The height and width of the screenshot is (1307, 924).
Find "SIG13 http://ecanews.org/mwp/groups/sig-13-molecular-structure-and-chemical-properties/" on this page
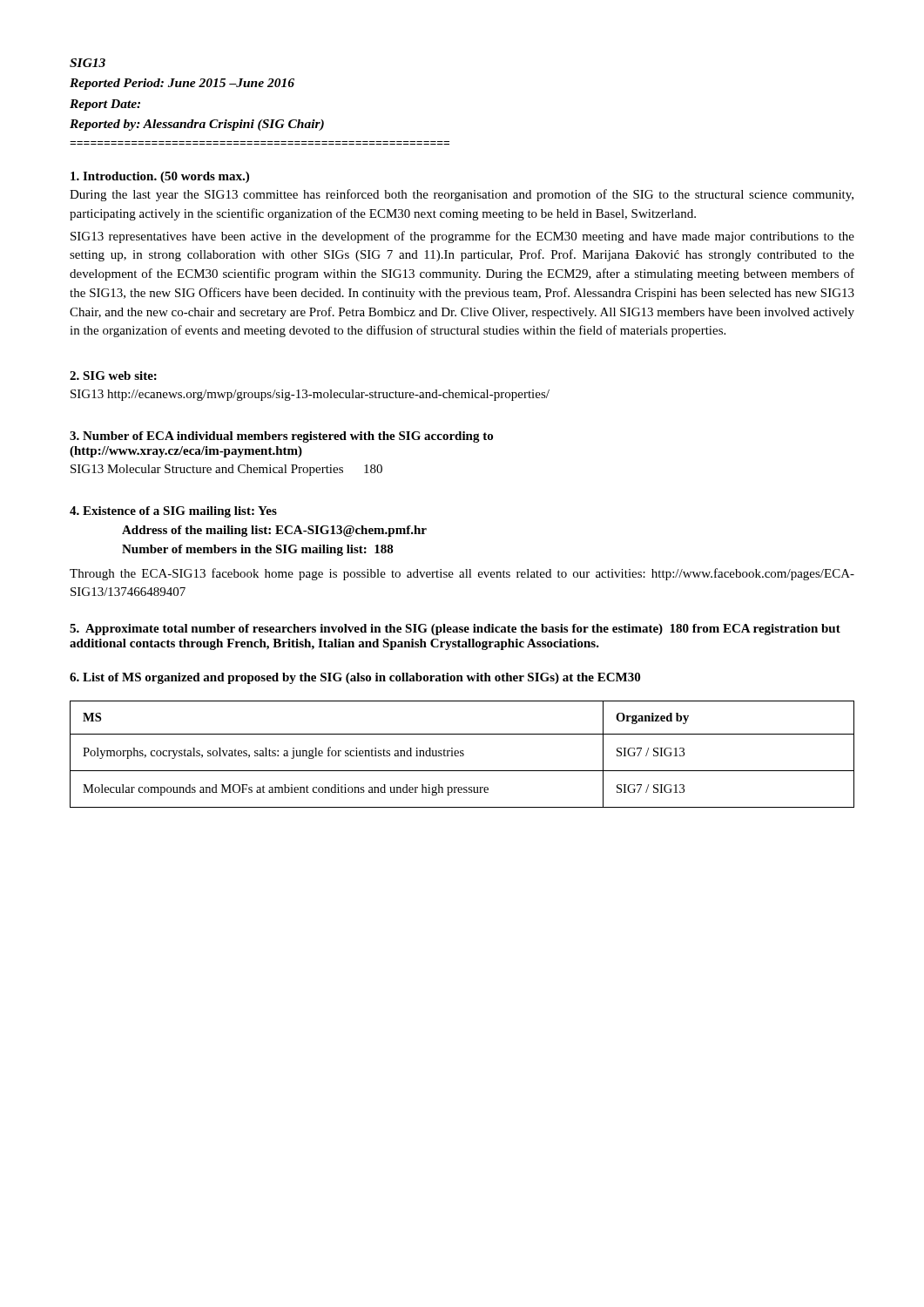point(462,395)
